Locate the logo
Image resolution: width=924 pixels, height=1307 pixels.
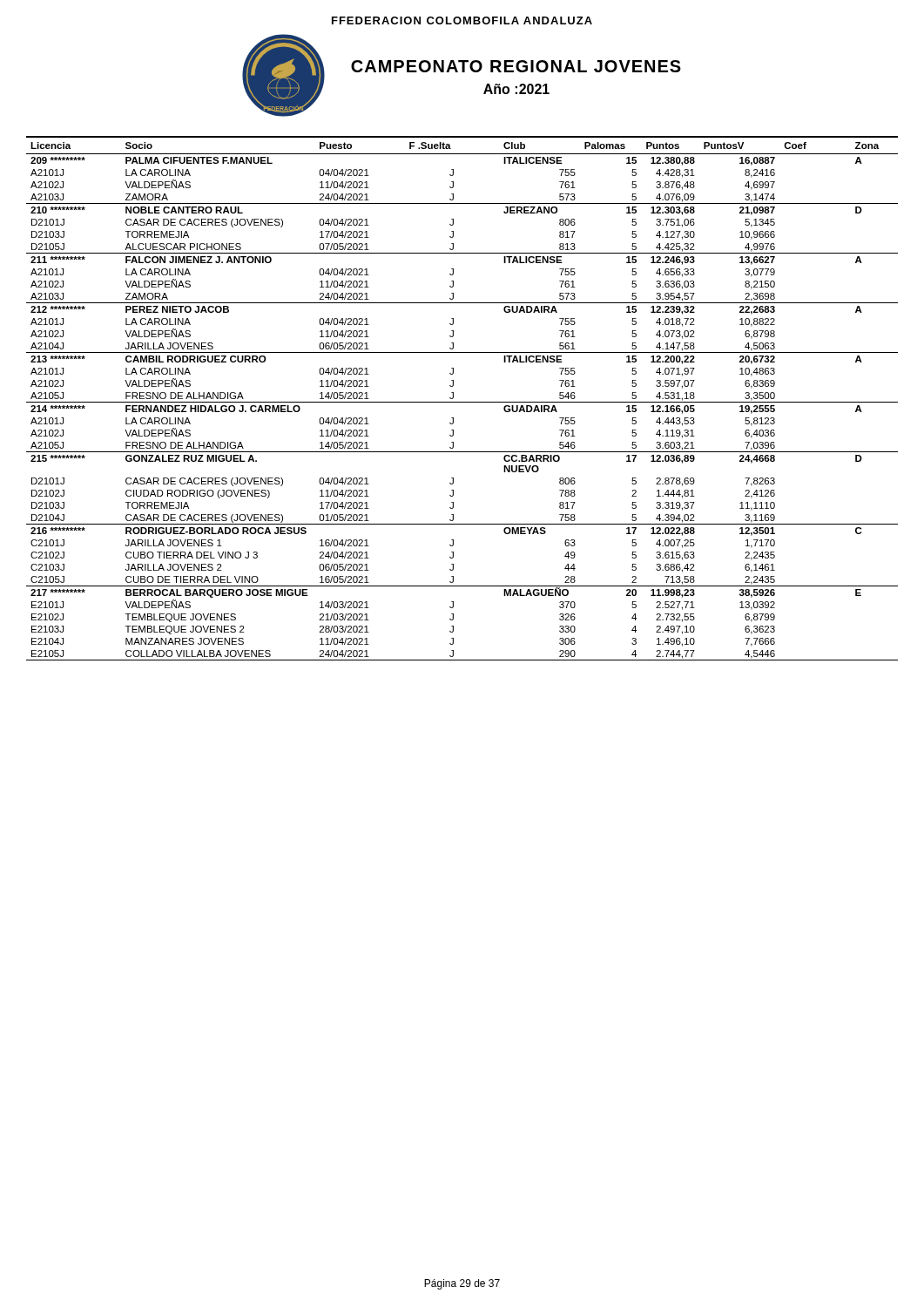coord(283,77)
